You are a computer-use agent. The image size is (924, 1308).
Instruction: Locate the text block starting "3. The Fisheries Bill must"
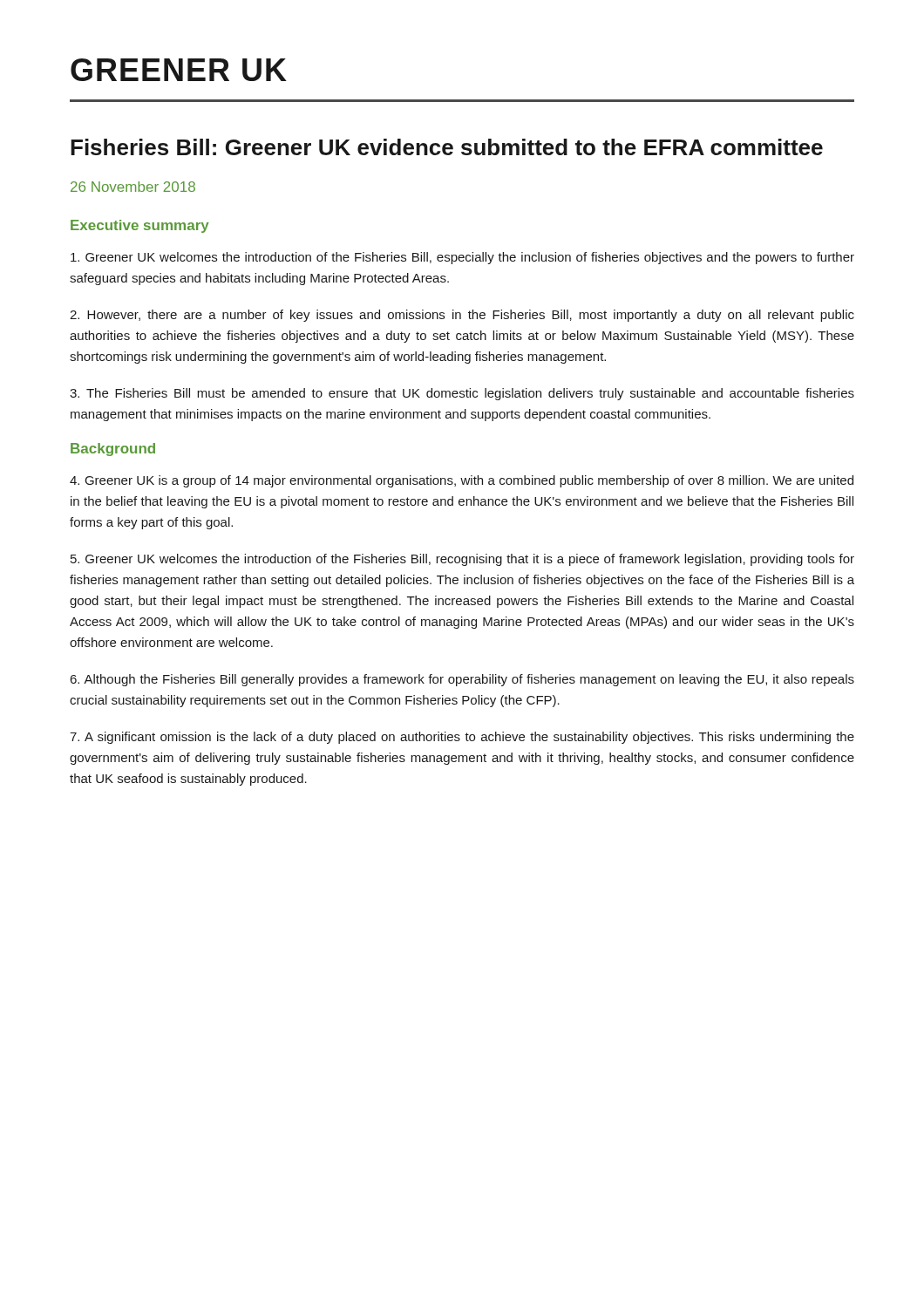[462, 404]
